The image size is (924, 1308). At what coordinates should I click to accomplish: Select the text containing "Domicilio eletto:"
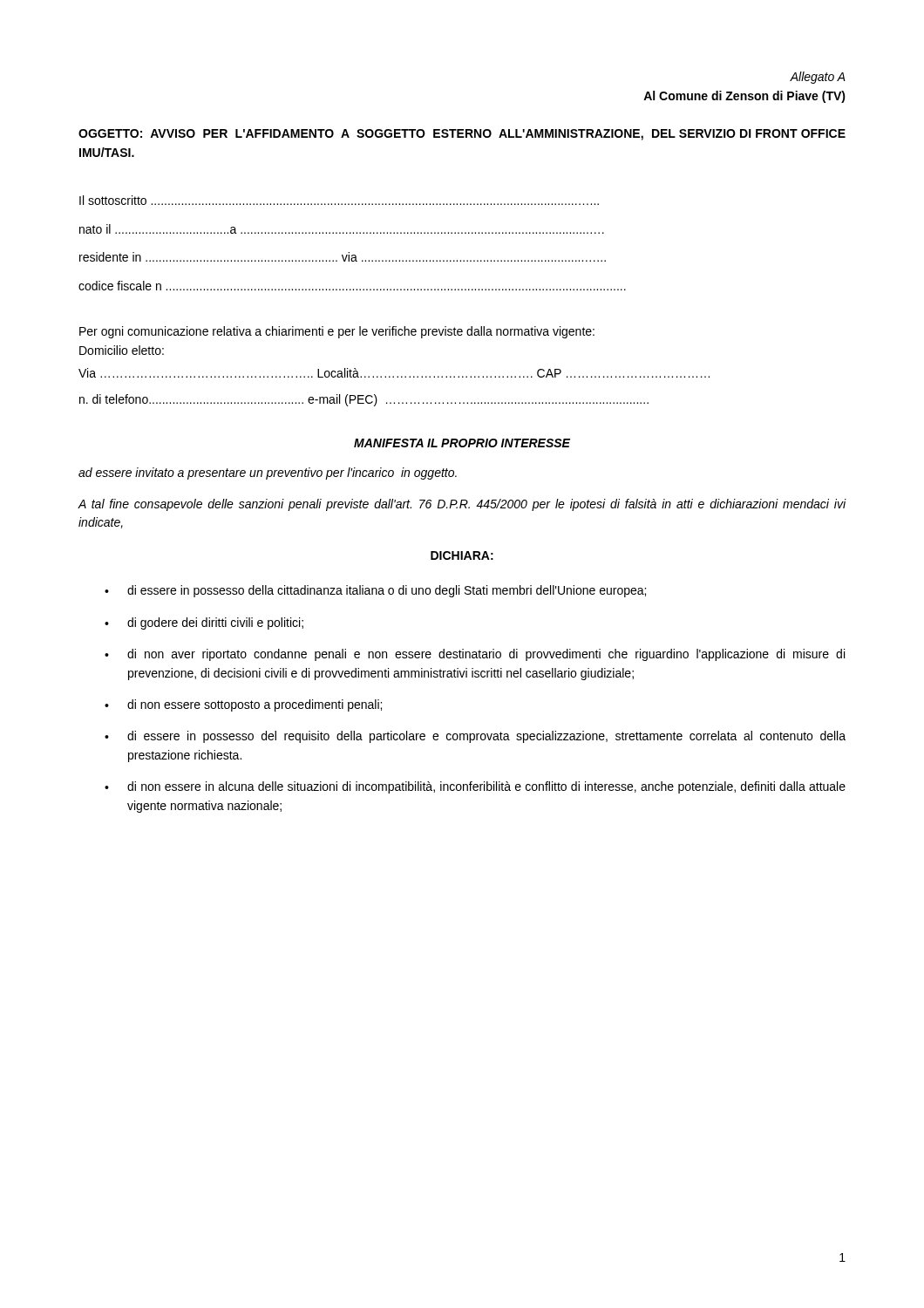122,350
